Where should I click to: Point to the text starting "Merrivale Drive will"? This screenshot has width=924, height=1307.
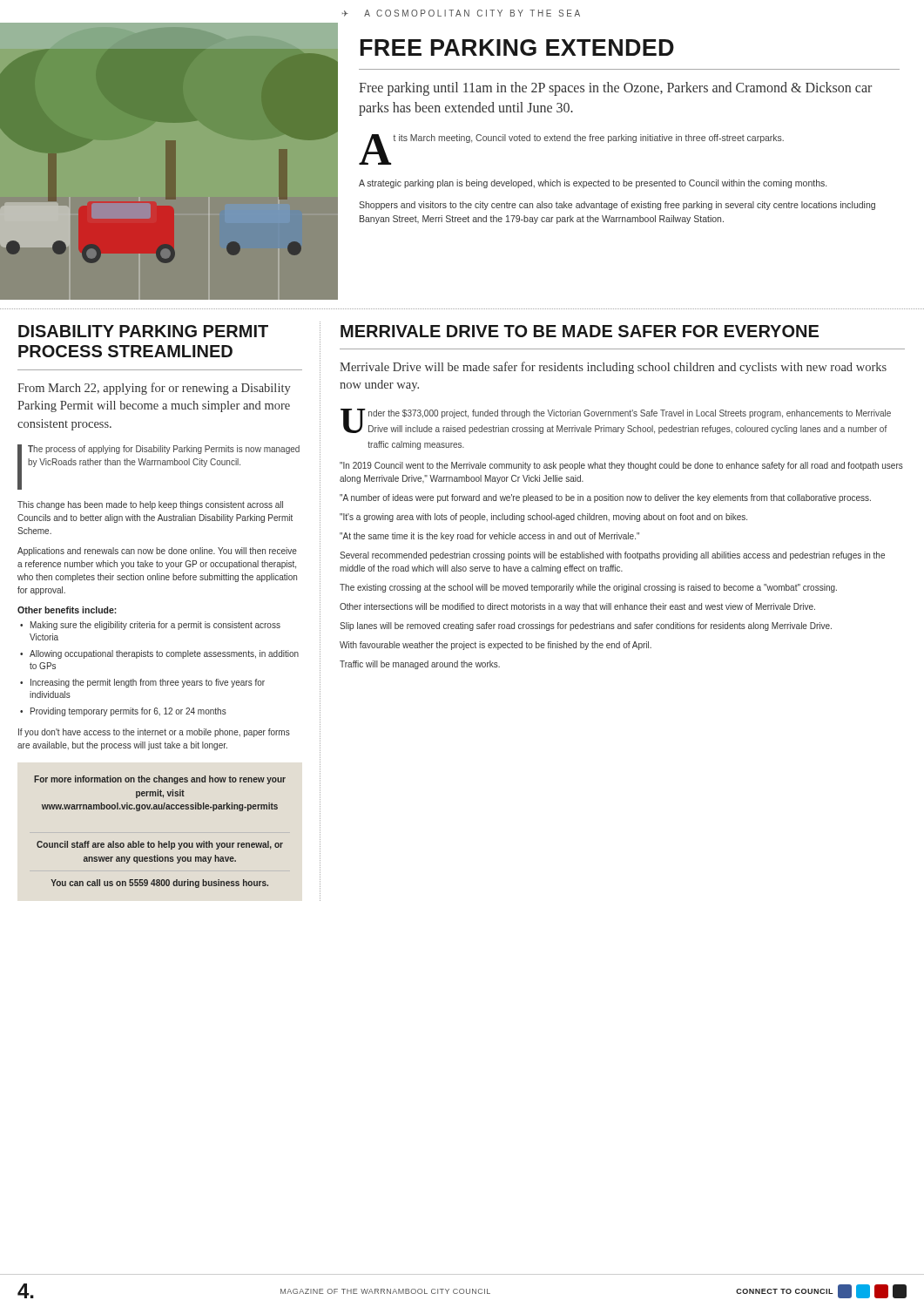tap(613, 376)
